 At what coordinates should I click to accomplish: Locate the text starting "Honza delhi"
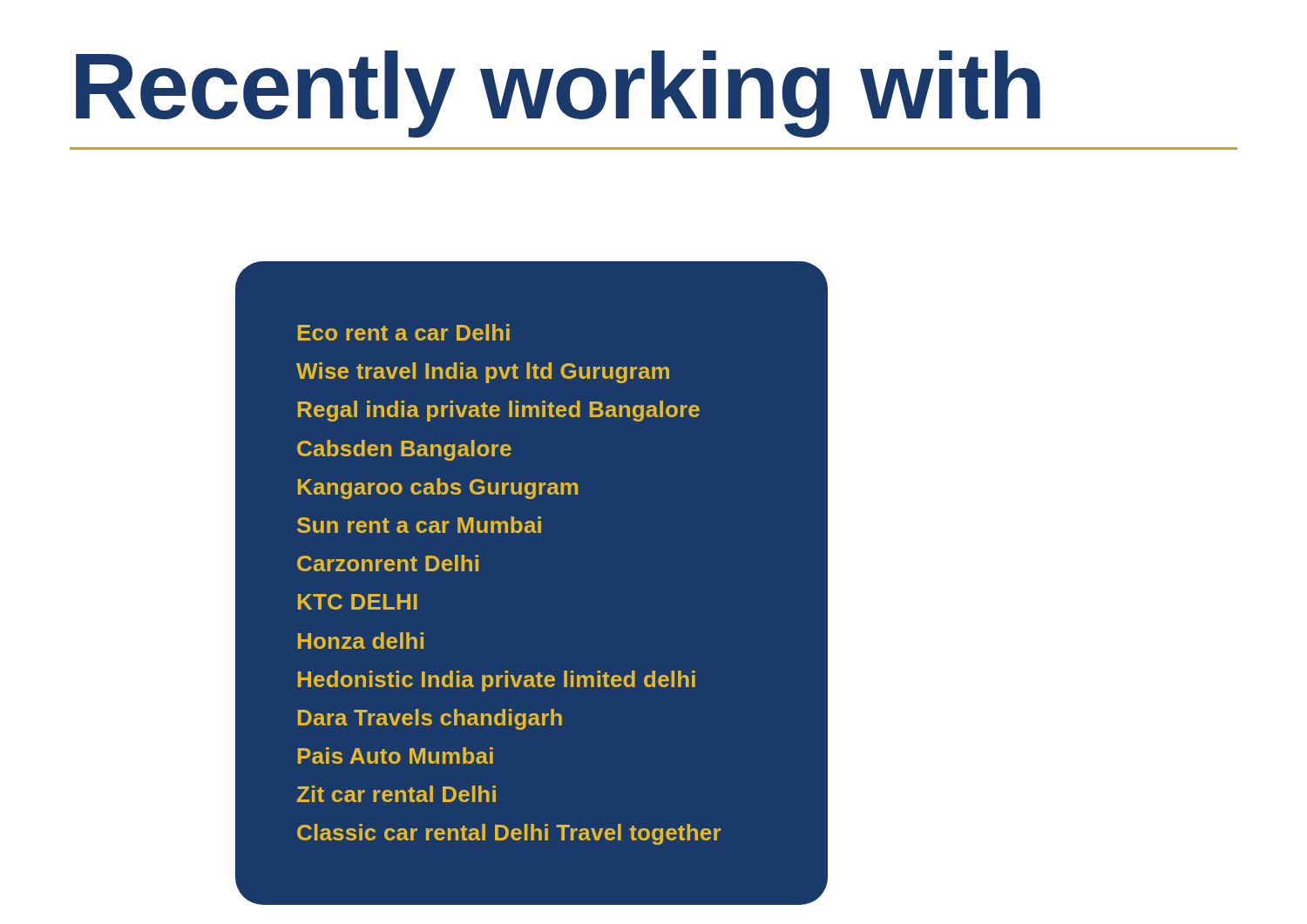[361, 641]
